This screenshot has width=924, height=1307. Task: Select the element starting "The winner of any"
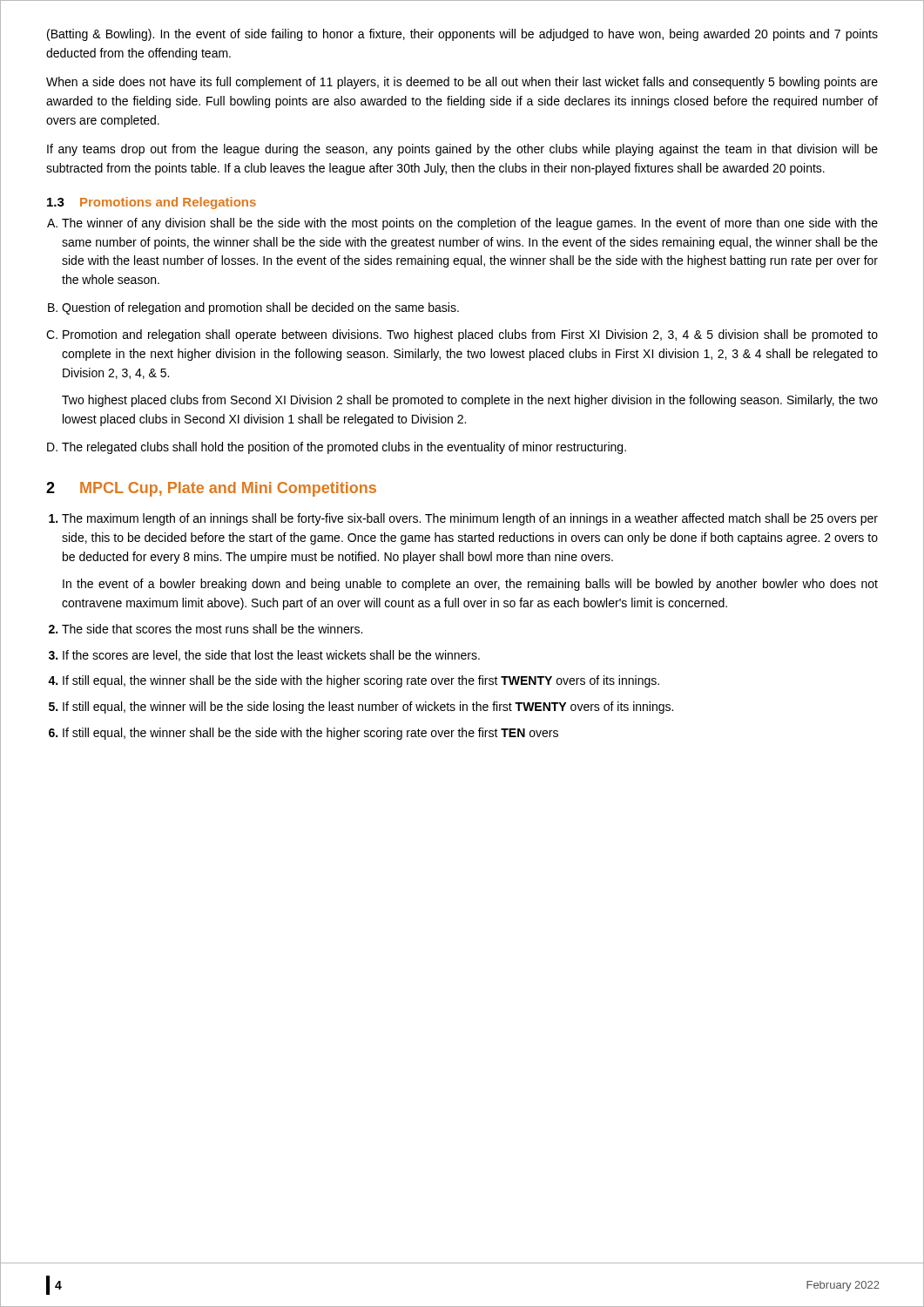click(x=470, y=251)
